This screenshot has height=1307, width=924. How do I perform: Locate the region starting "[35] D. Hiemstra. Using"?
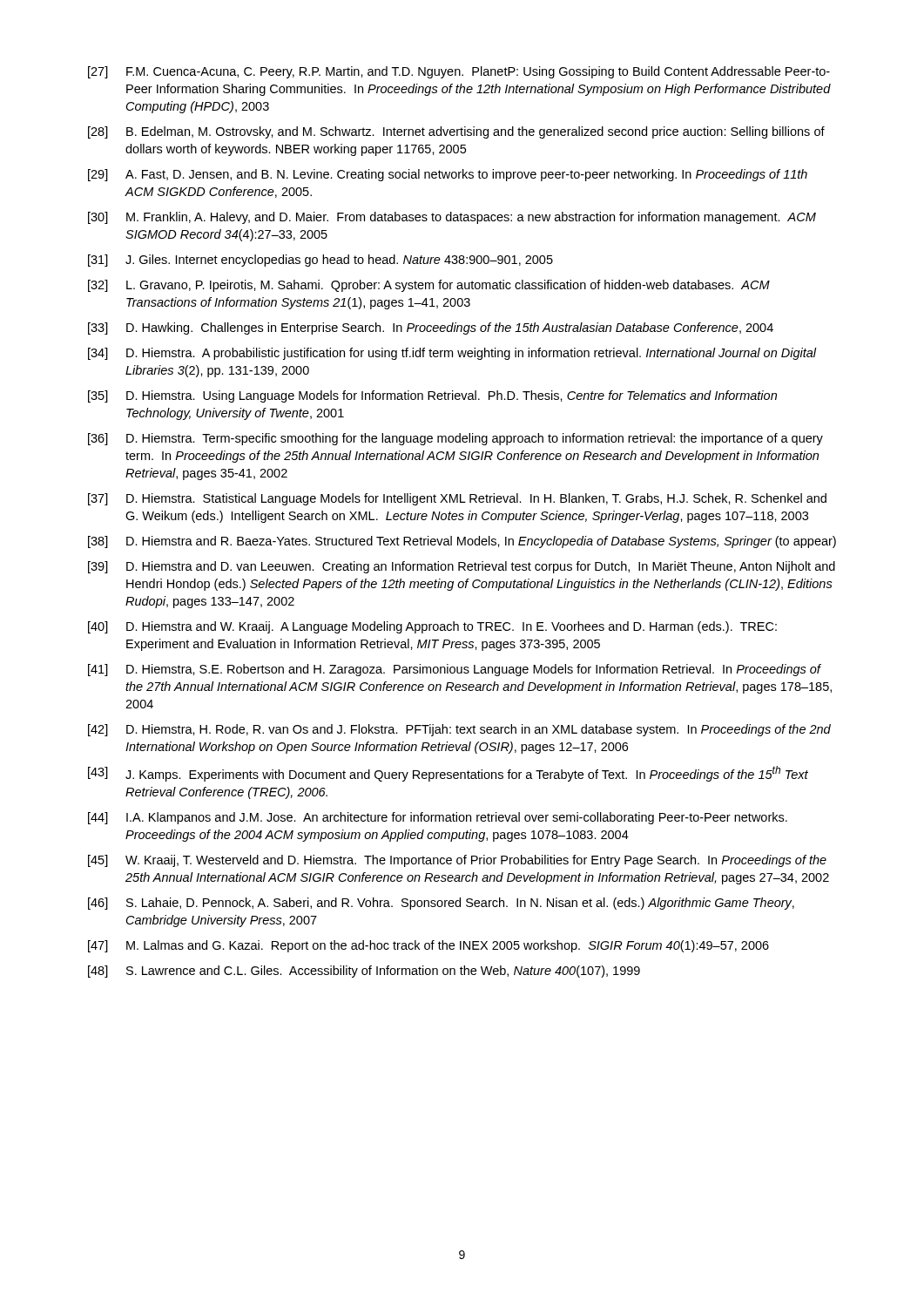point(462,404)
